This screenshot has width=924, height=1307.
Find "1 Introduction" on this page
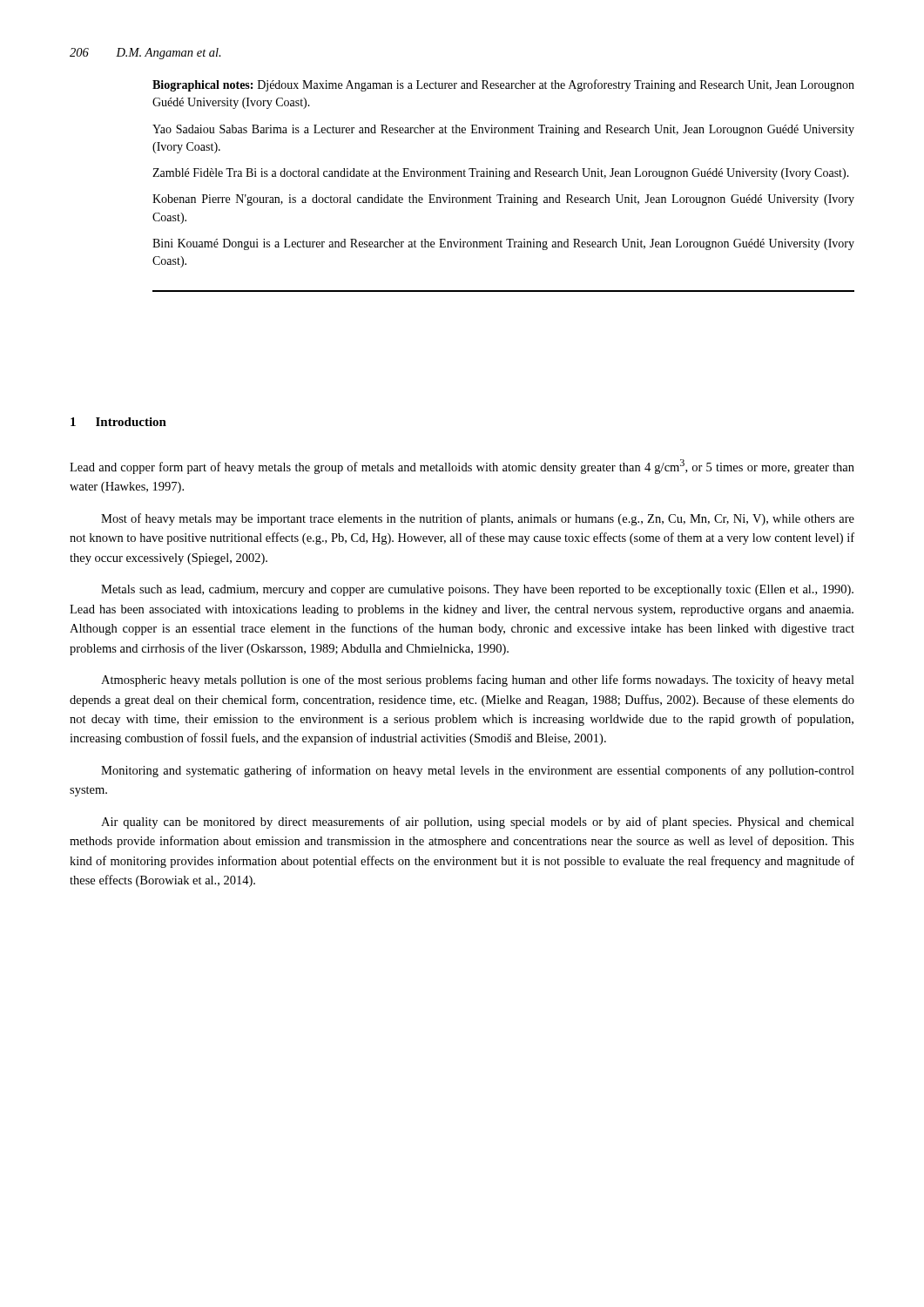click(x=118, y=422)
